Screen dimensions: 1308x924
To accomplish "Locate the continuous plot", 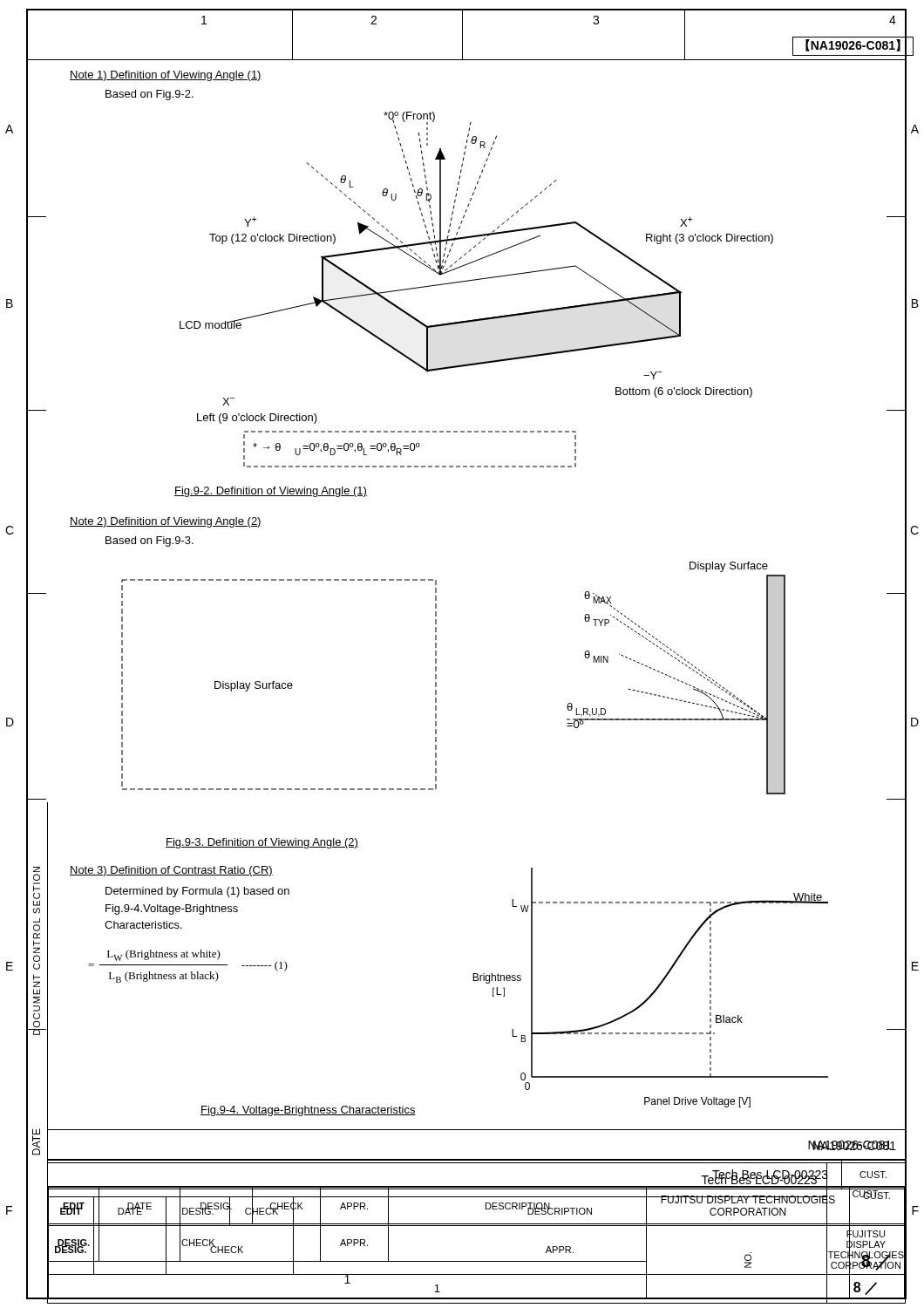I will click(x=658, y=985).
